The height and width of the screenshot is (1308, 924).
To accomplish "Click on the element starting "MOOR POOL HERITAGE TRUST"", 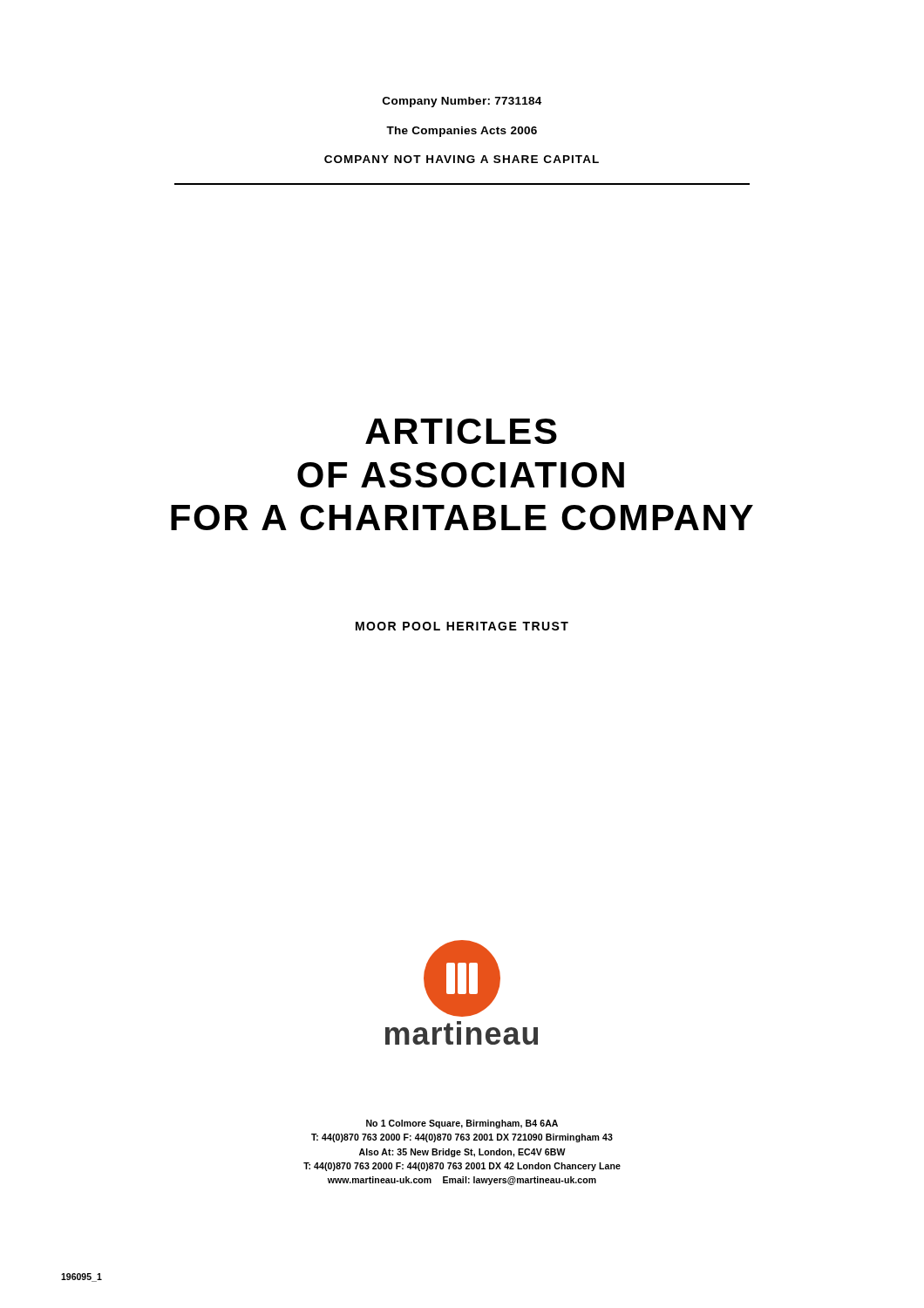I will 462,626.
